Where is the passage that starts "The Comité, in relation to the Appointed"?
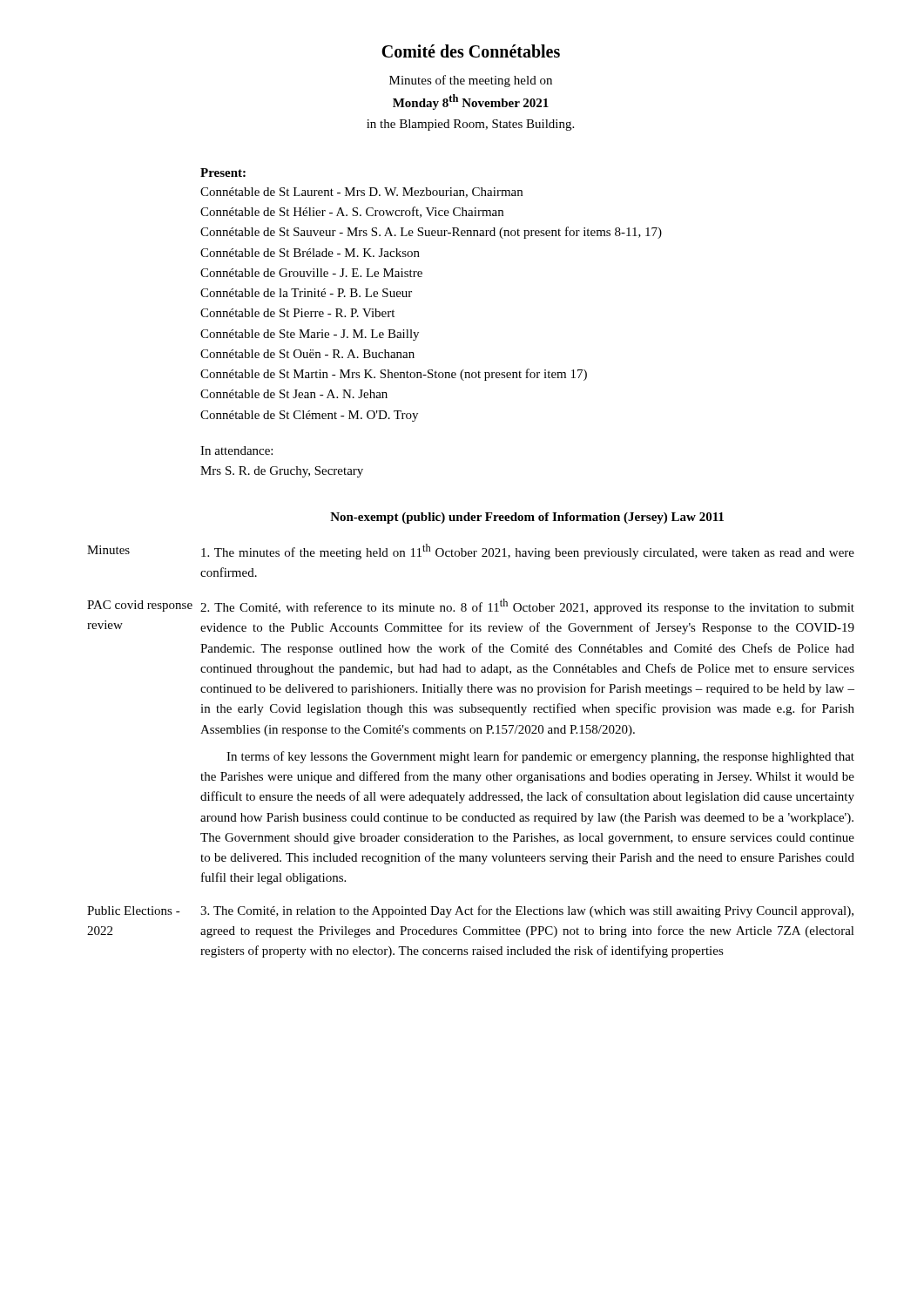 tap(527, 931)
